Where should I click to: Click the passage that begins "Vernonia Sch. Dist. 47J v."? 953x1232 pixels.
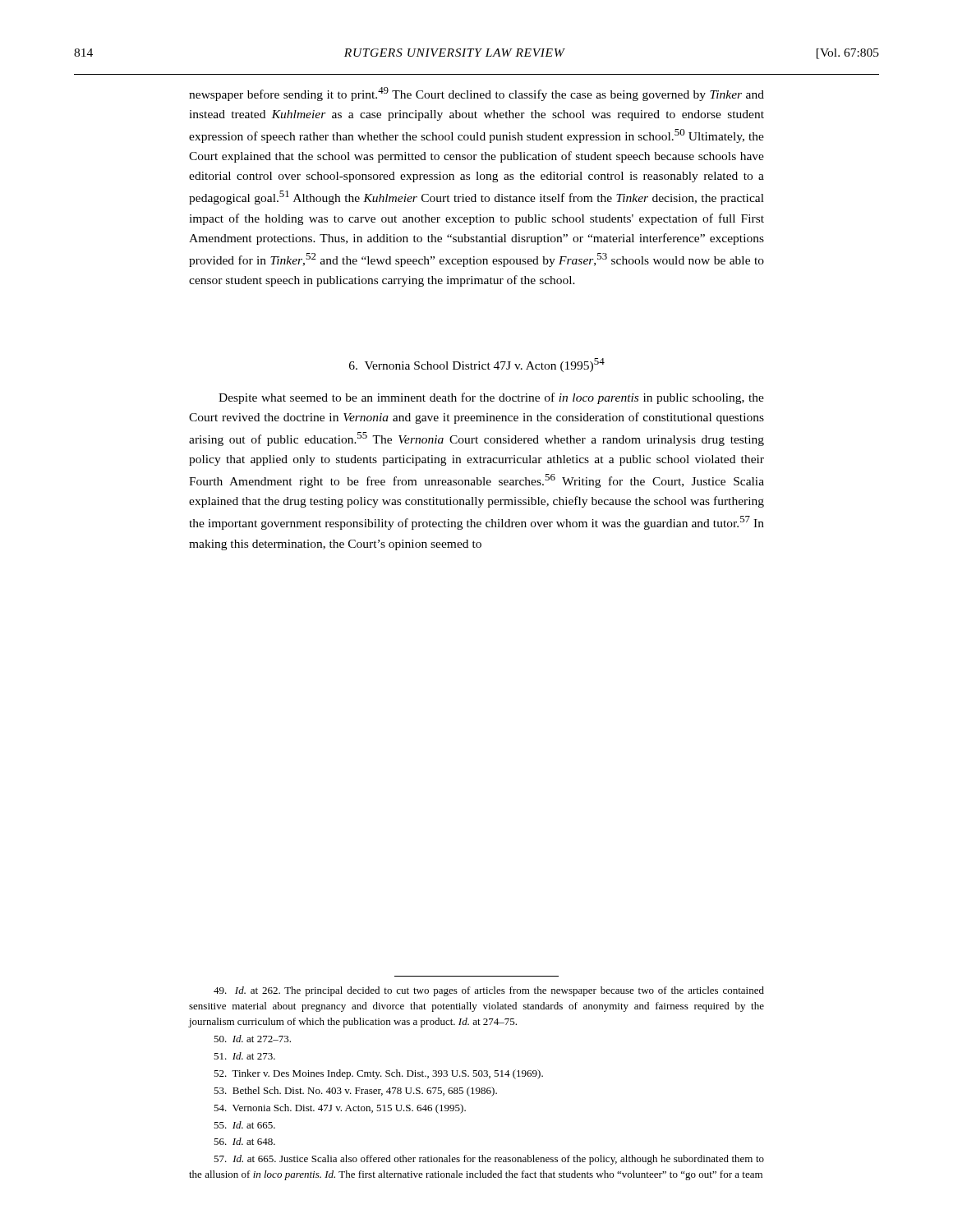[x=340, y=1107]
